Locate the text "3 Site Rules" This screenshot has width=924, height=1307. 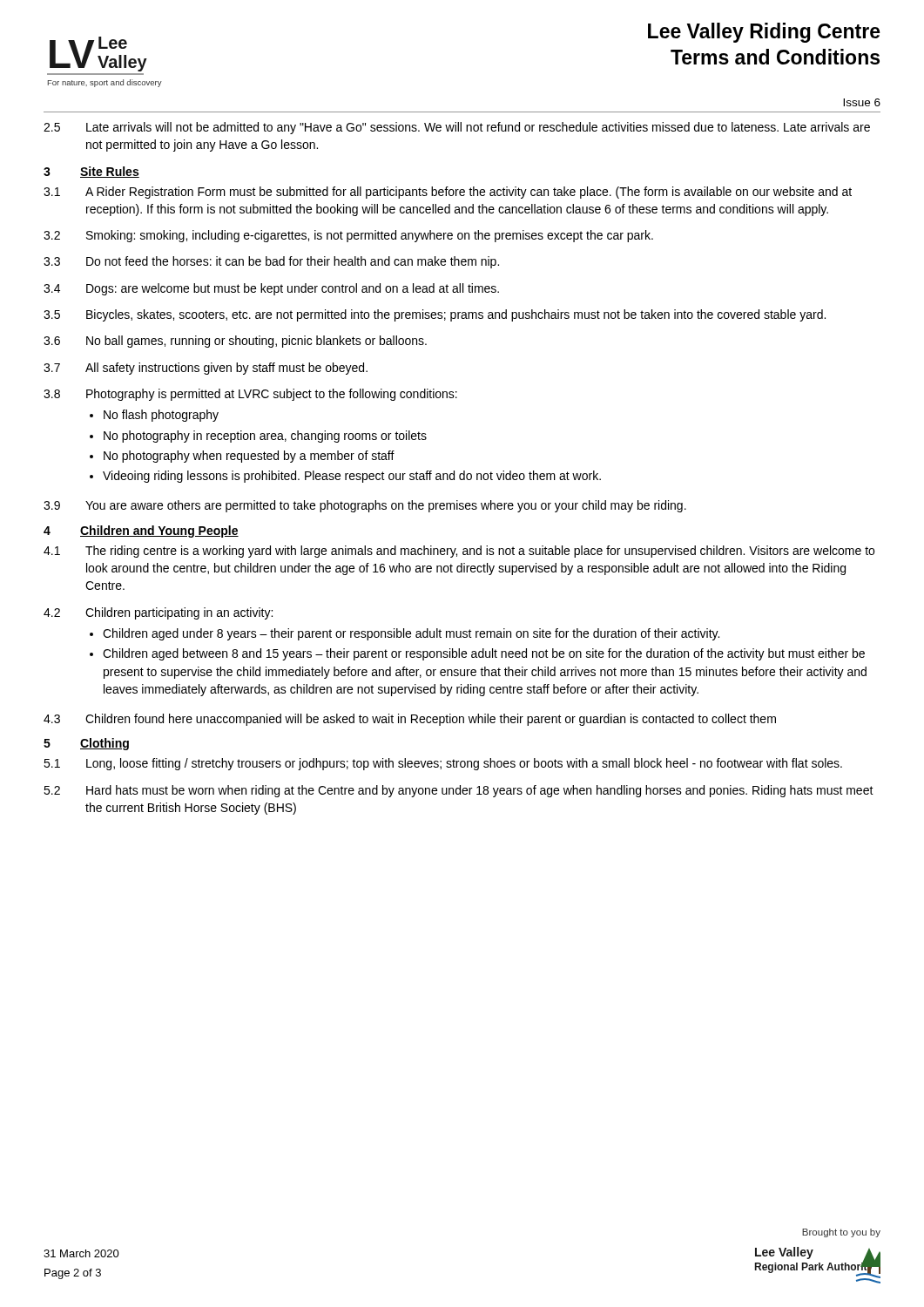91,171
